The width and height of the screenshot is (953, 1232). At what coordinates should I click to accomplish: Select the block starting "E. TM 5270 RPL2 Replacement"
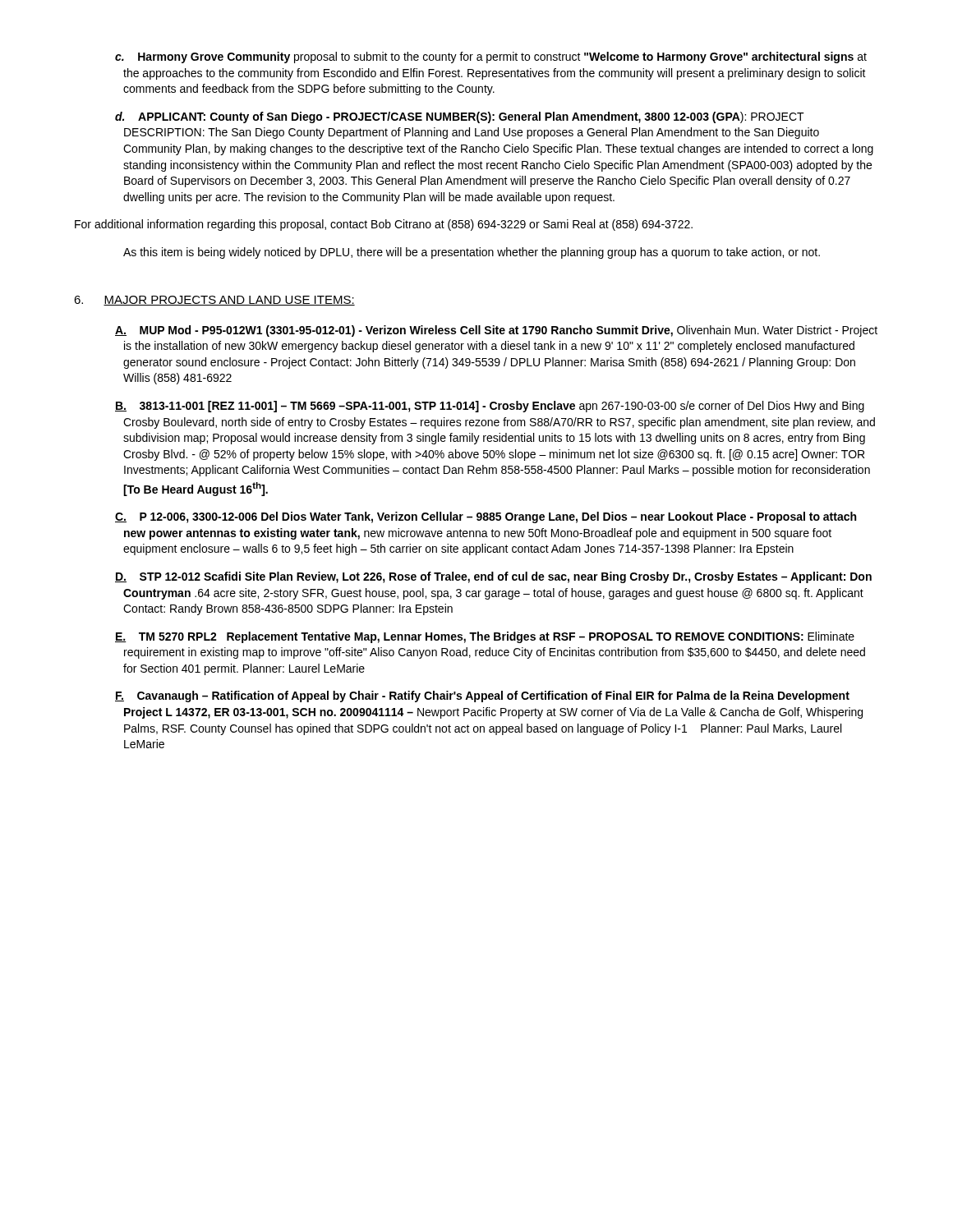click(490, 652)
